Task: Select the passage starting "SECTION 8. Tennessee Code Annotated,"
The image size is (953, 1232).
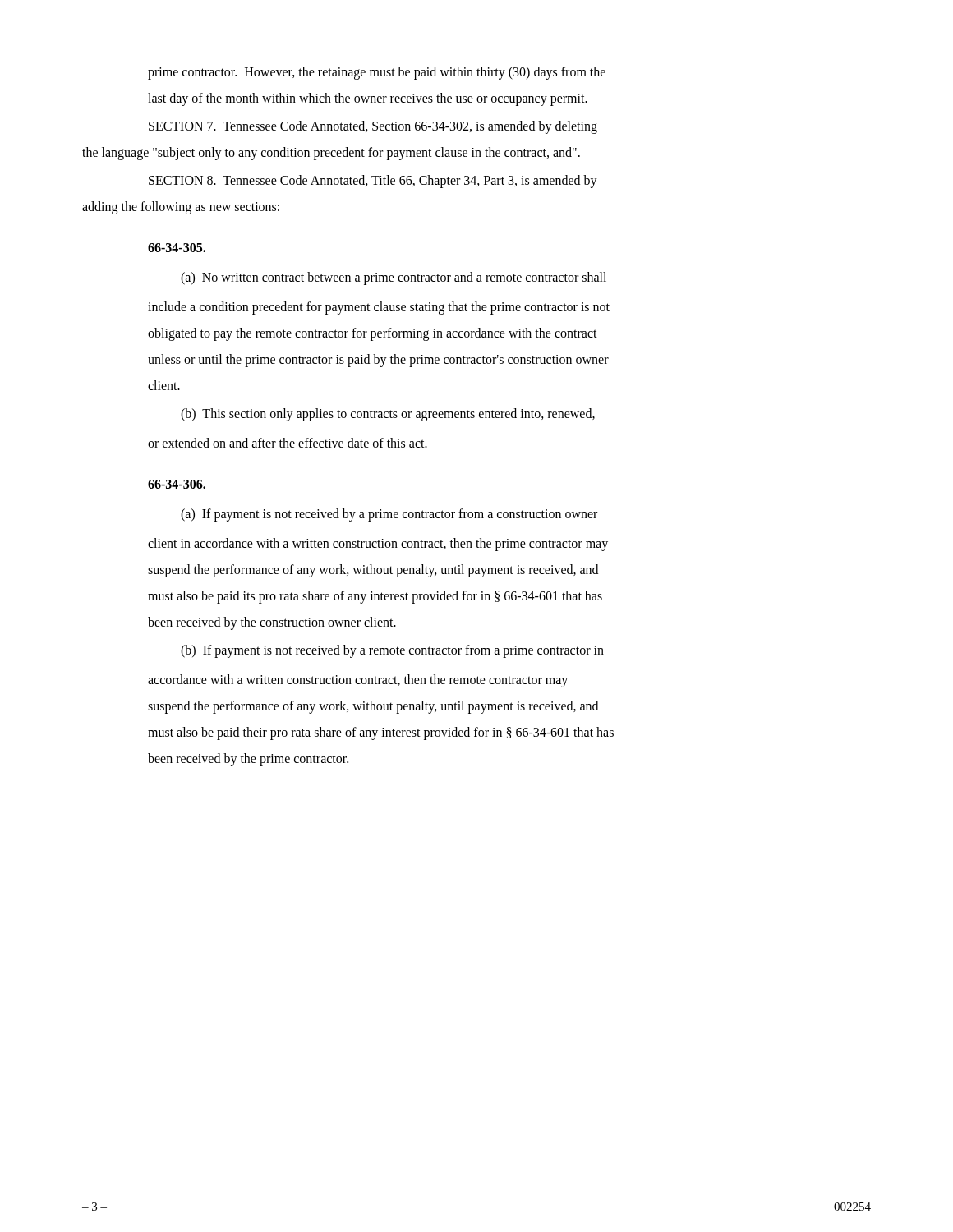Action: tap(372, 180)
